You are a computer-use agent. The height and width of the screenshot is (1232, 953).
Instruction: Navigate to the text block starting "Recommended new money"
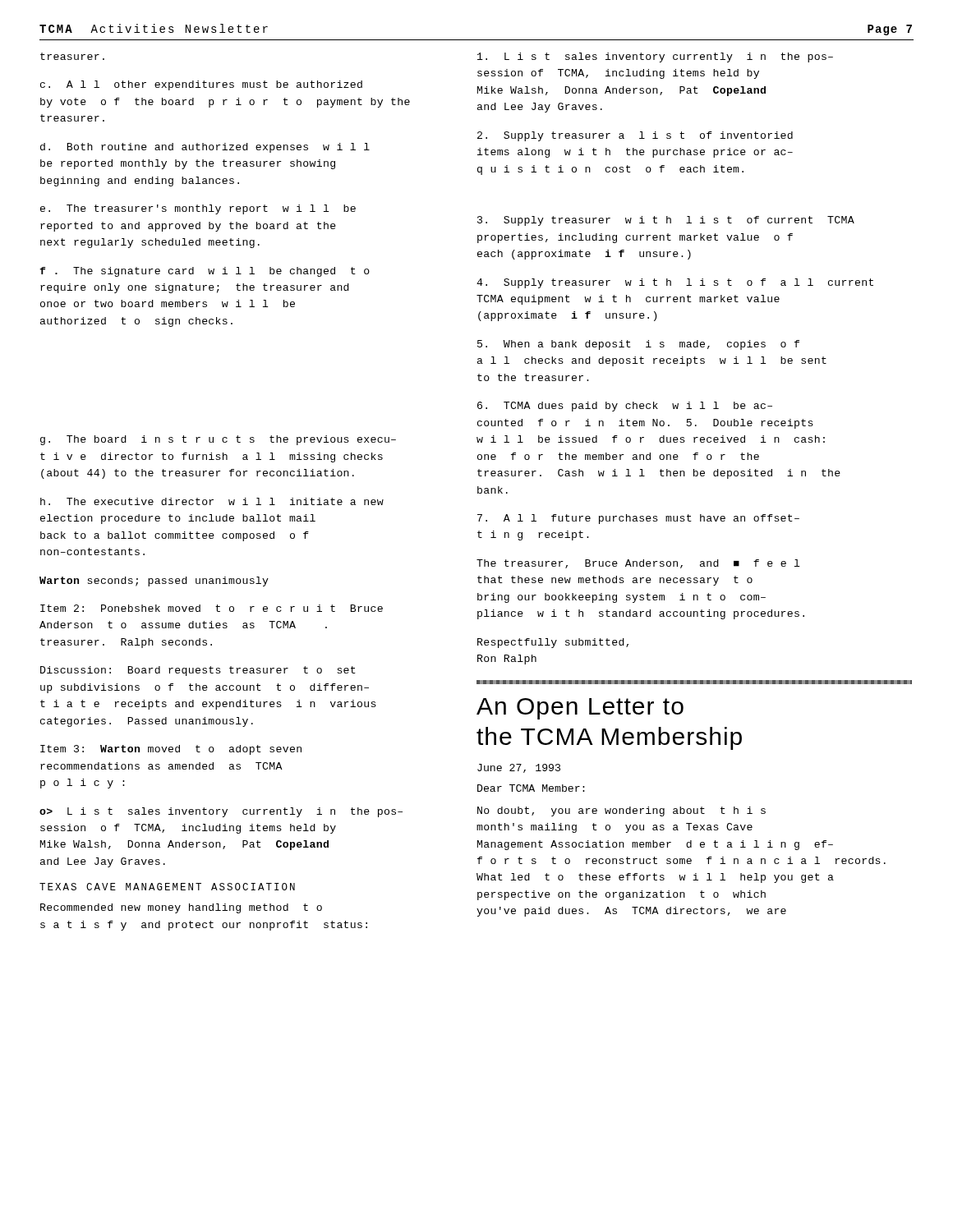coord(205,917)
